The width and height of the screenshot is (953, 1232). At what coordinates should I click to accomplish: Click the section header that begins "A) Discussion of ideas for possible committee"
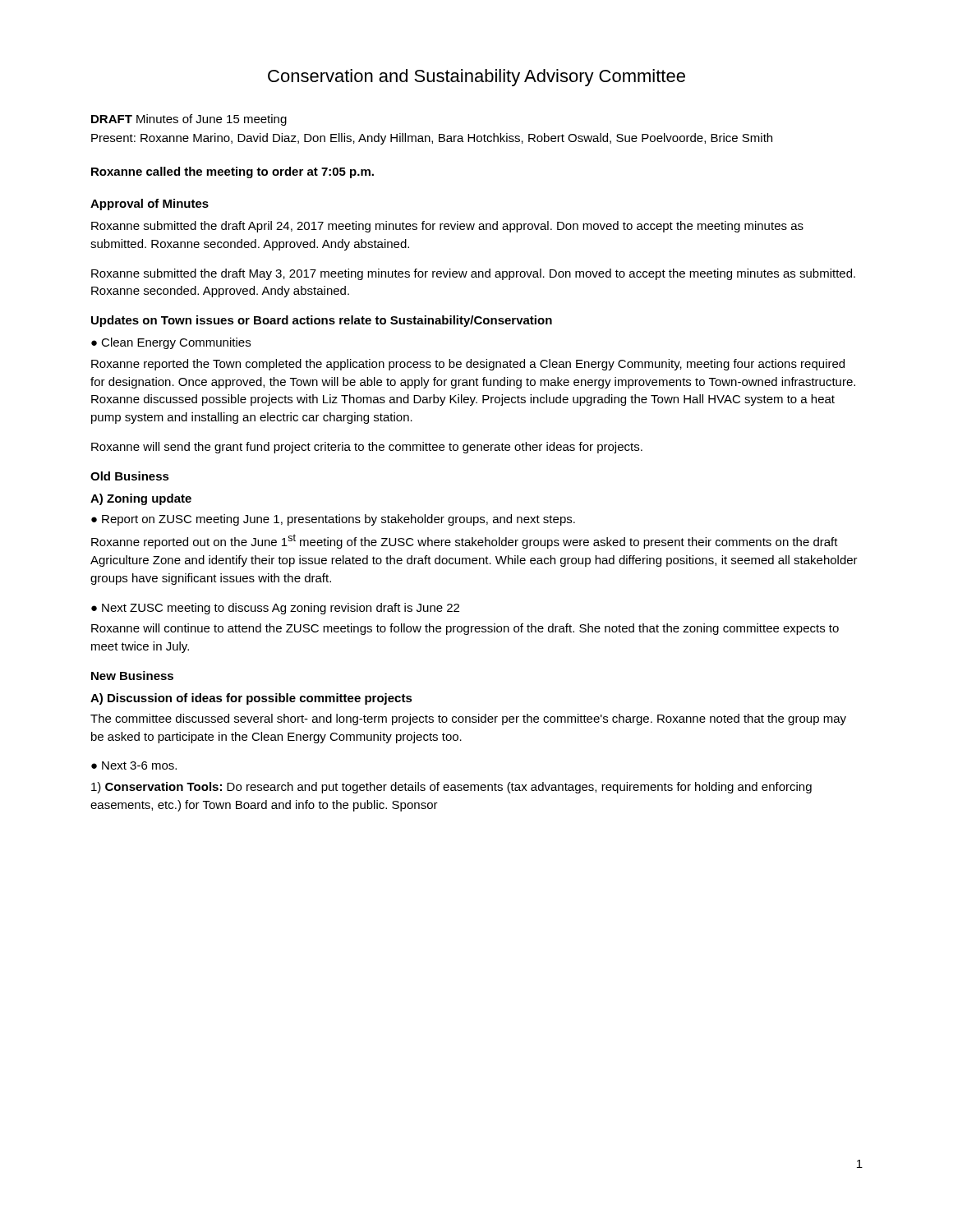click(251, 699)
